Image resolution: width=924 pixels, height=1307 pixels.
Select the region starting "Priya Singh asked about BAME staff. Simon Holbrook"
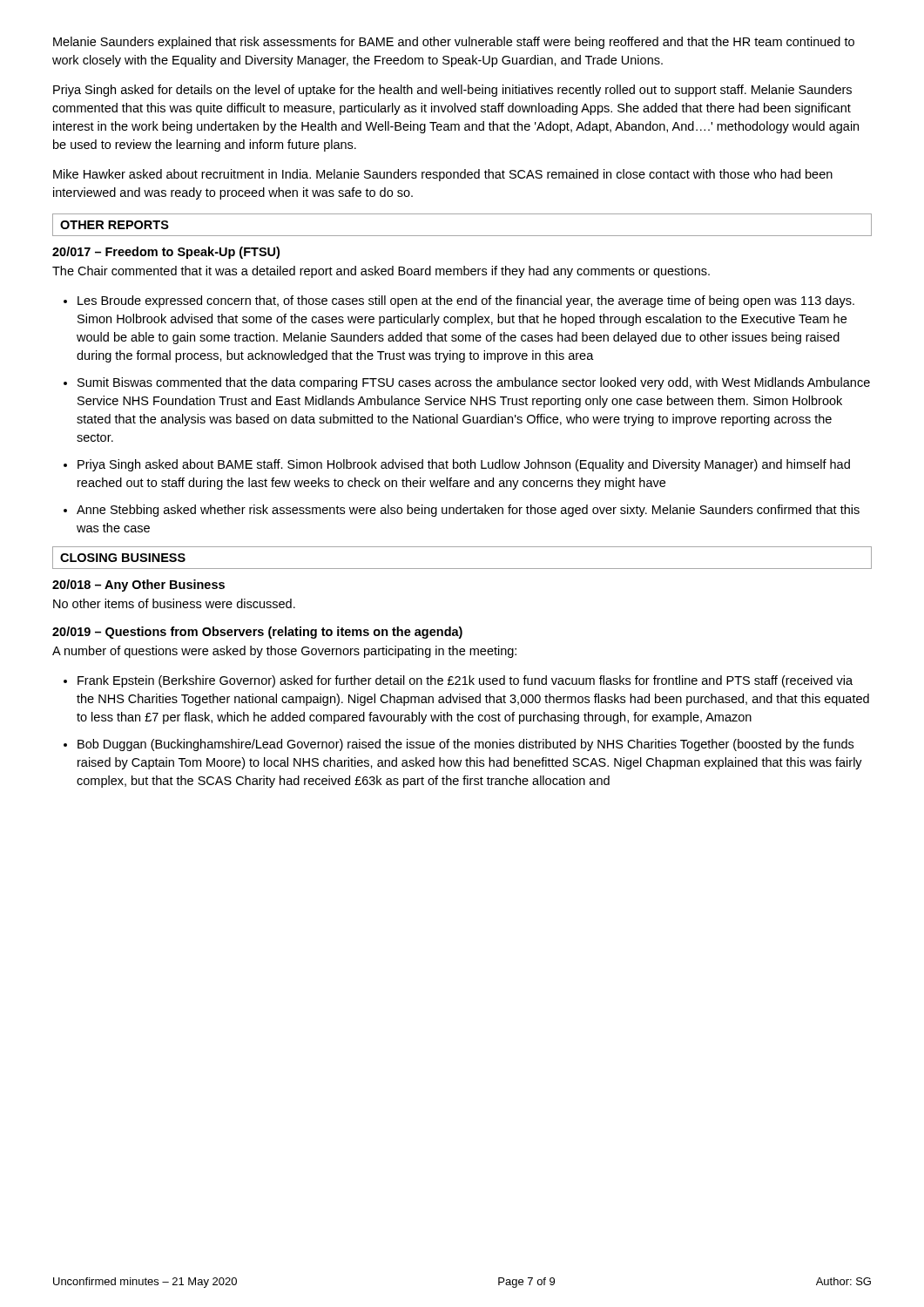(x=464, y=474)
